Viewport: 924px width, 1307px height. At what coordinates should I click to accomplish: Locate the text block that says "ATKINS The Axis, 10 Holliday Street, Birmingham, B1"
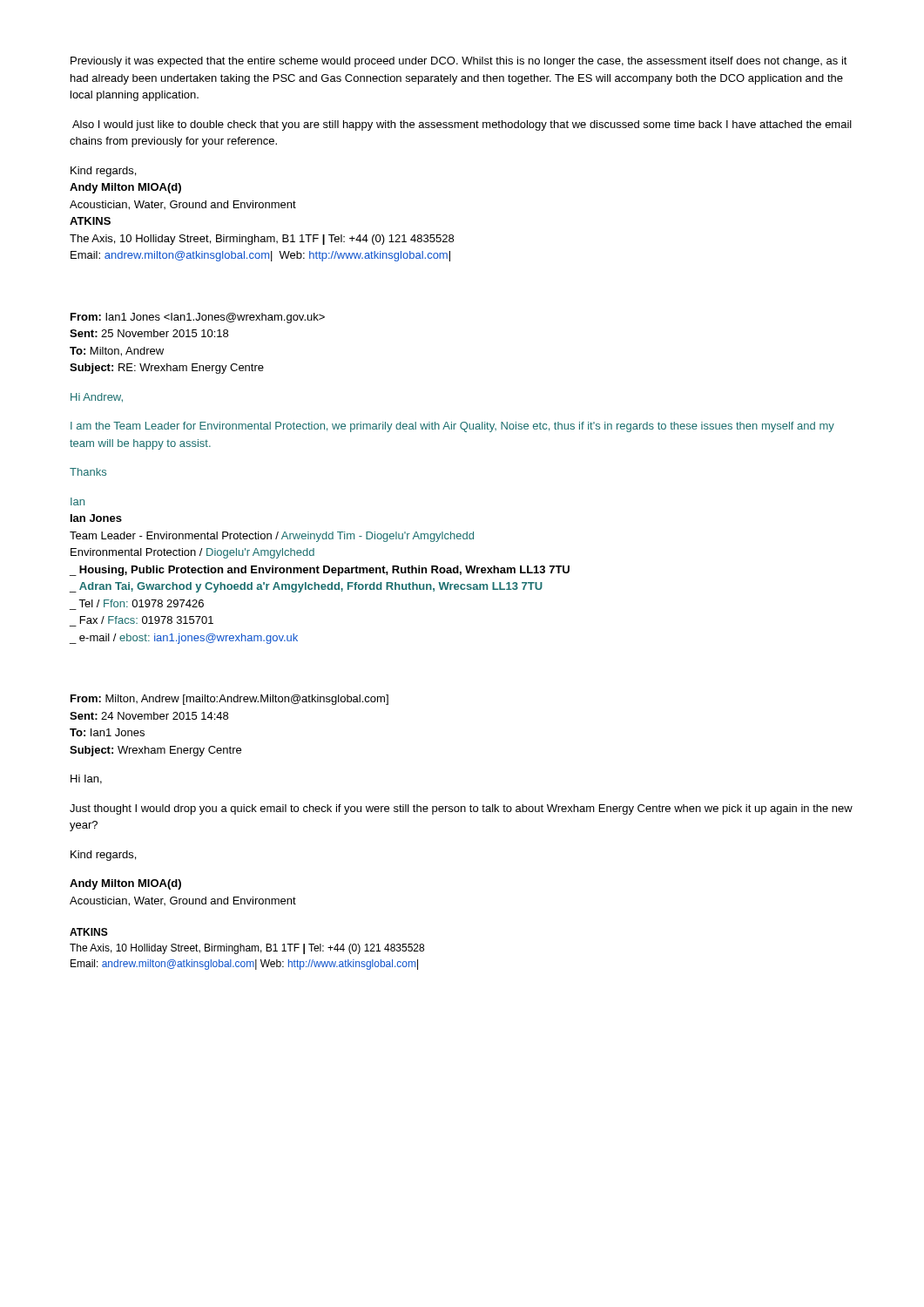(89, 932)
